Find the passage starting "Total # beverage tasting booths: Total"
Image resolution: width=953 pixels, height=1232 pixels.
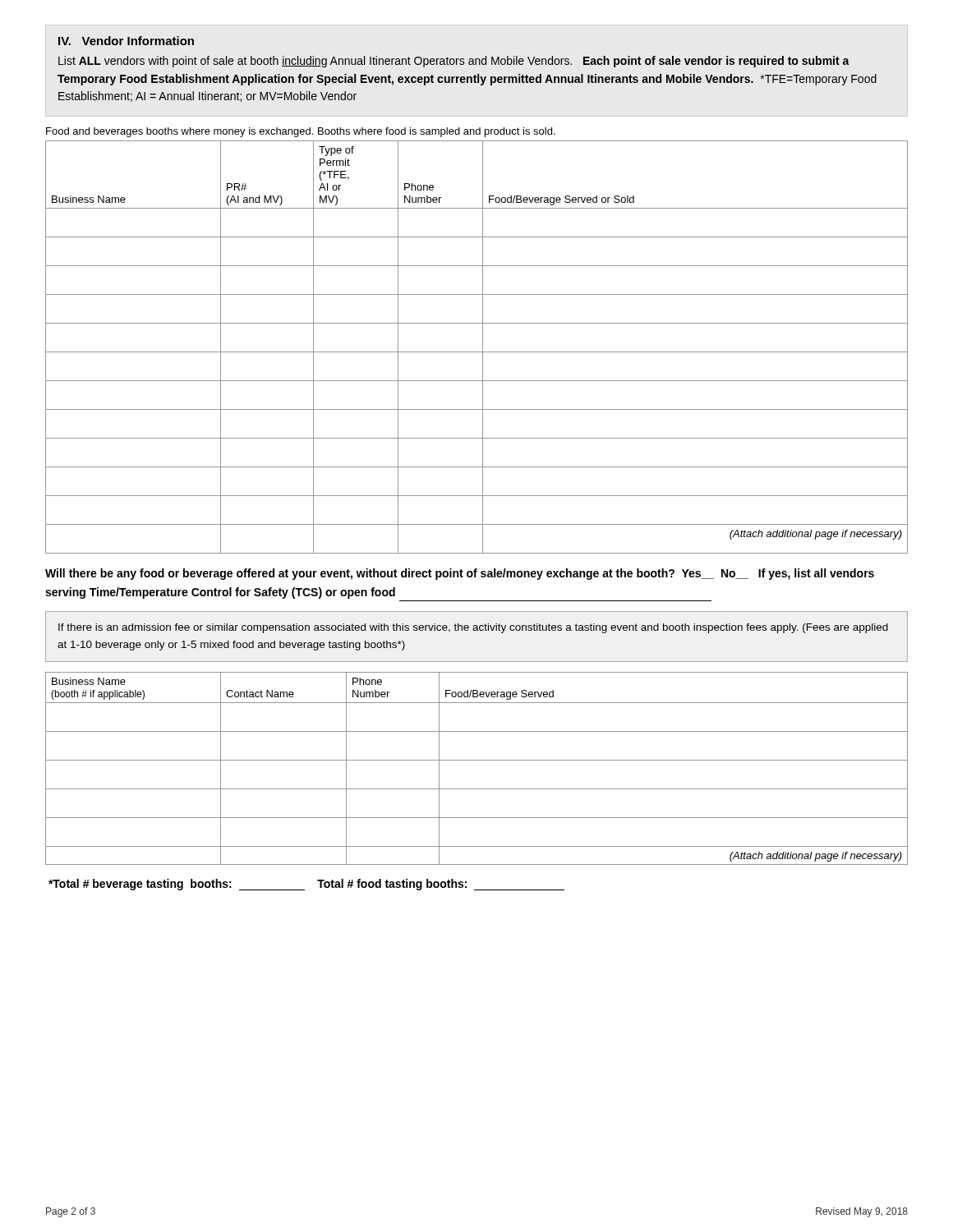pos(305,884)
